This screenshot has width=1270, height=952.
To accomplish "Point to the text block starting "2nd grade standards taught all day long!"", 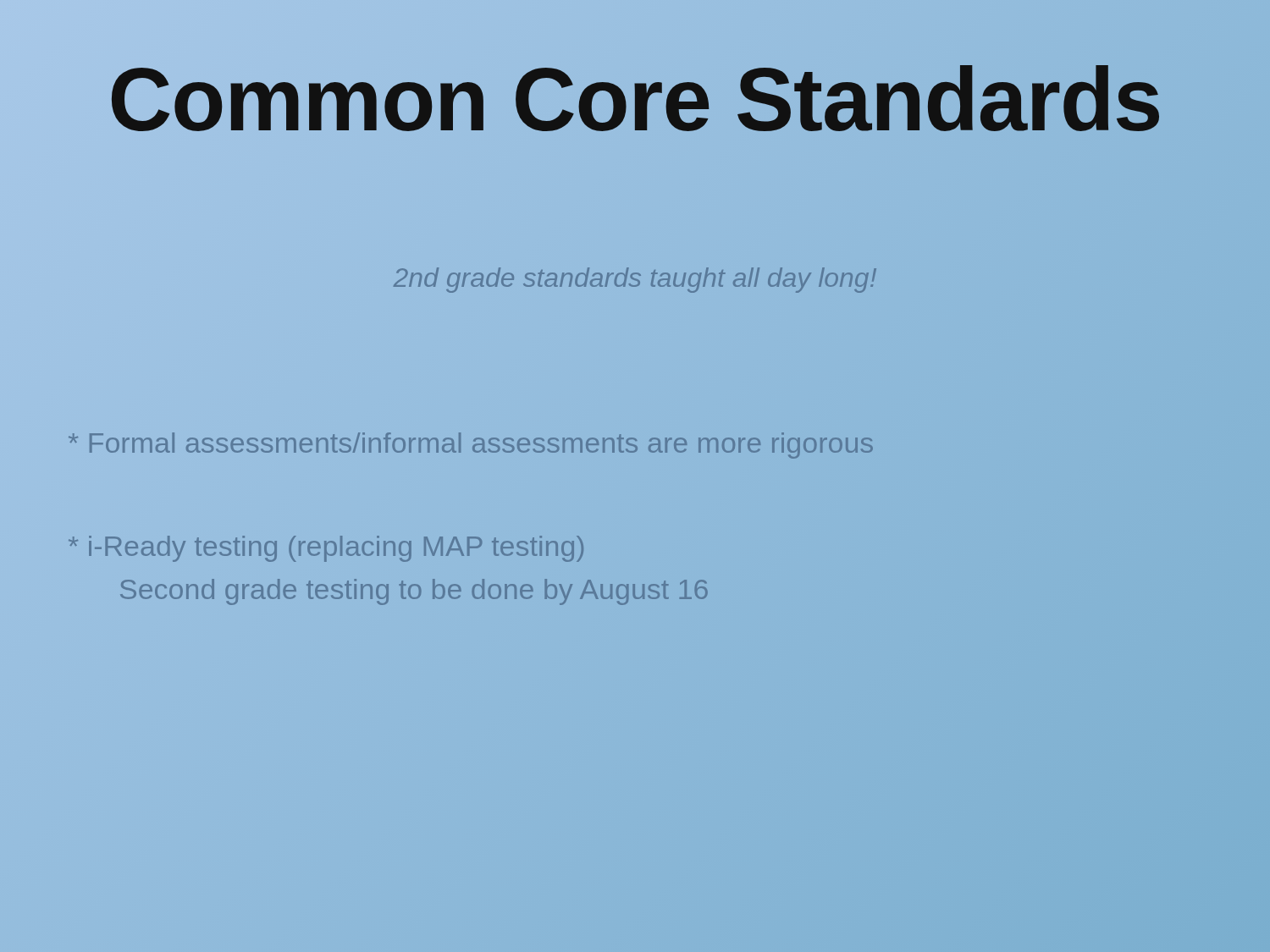I will coord(635,278).
